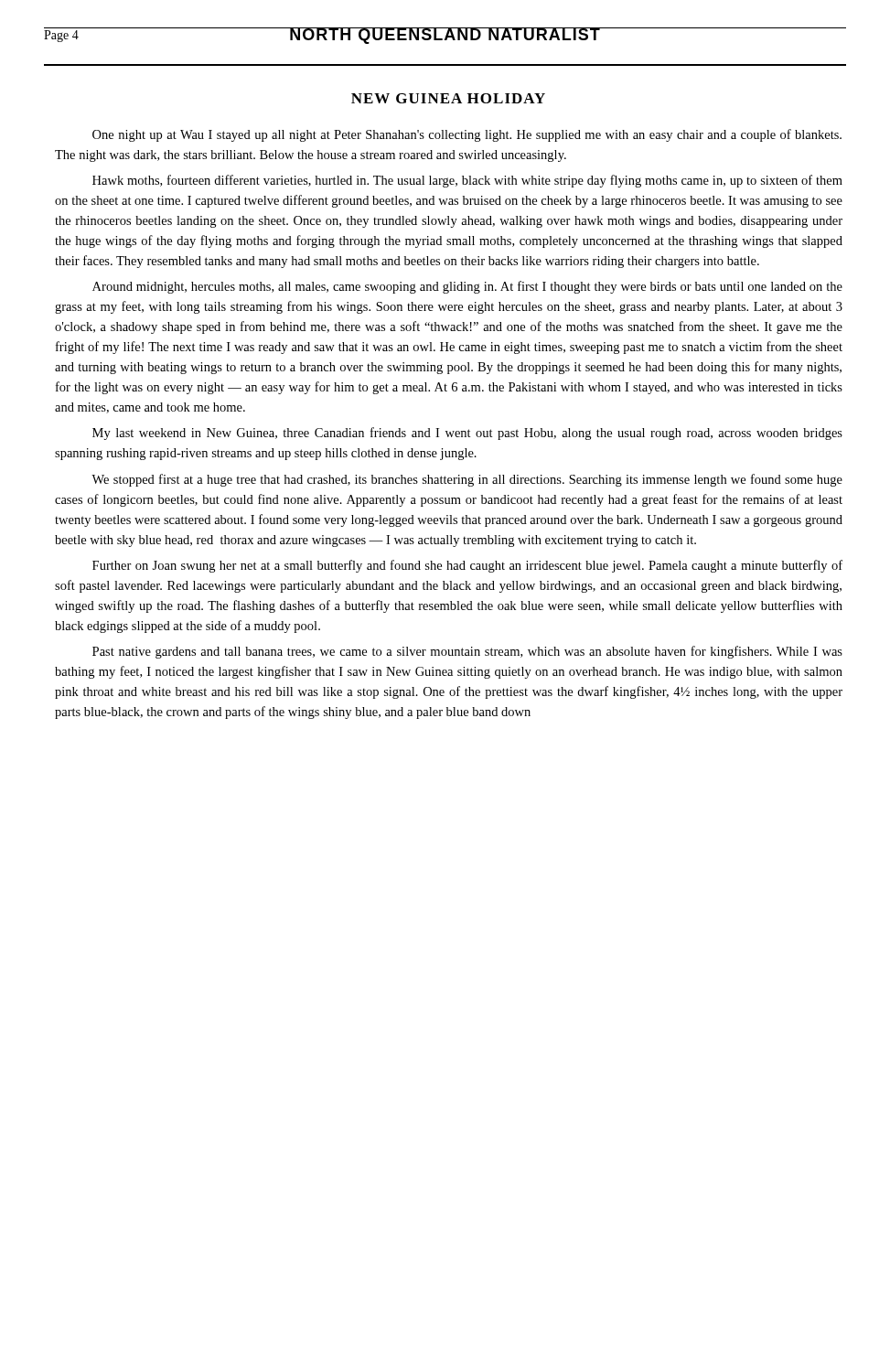Click on the text block that reads "My last weekend in New"
Screen dimensions: 1372x890
click(x=449, y=443)
